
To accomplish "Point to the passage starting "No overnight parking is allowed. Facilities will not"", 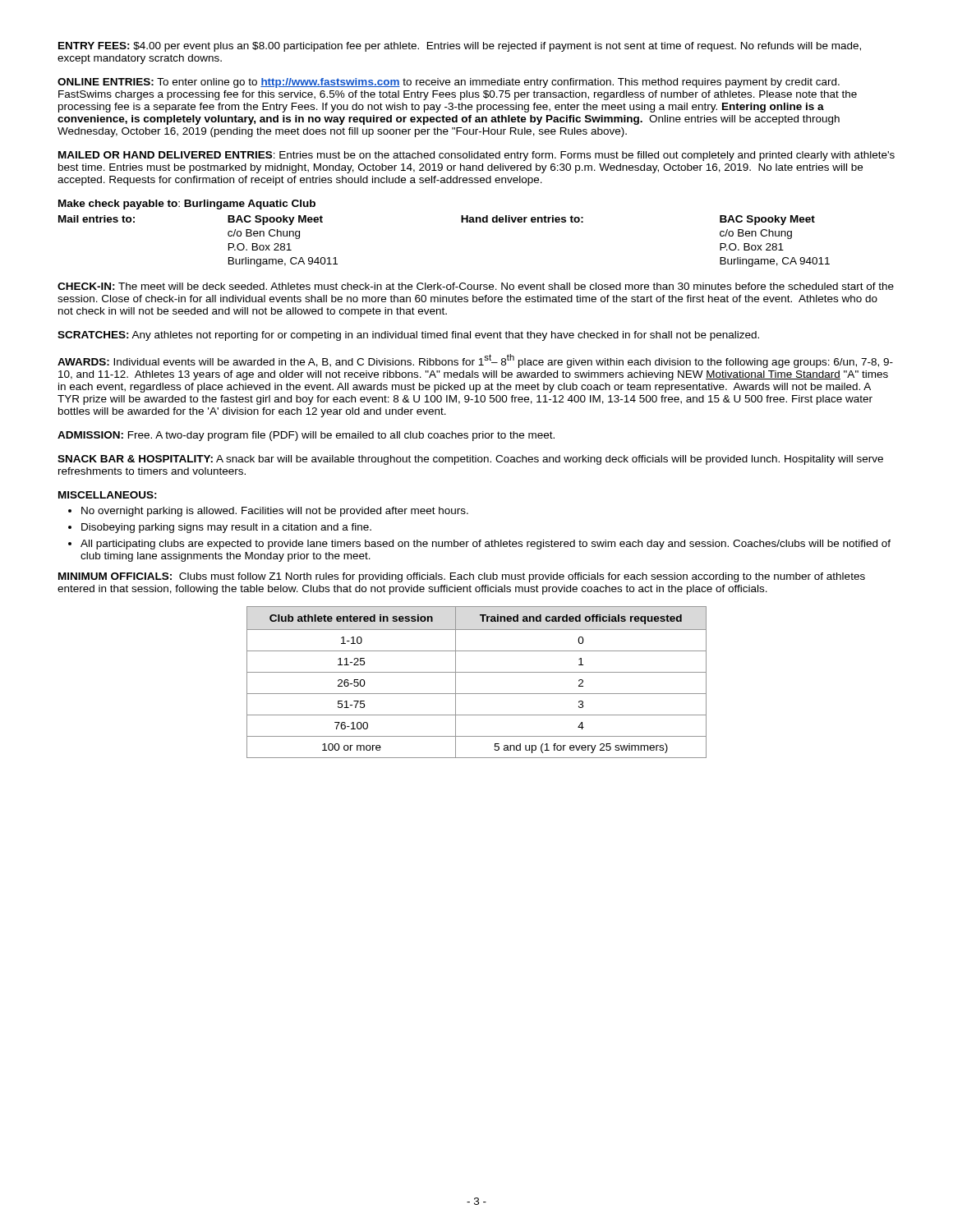I will (x=275, y=510).
